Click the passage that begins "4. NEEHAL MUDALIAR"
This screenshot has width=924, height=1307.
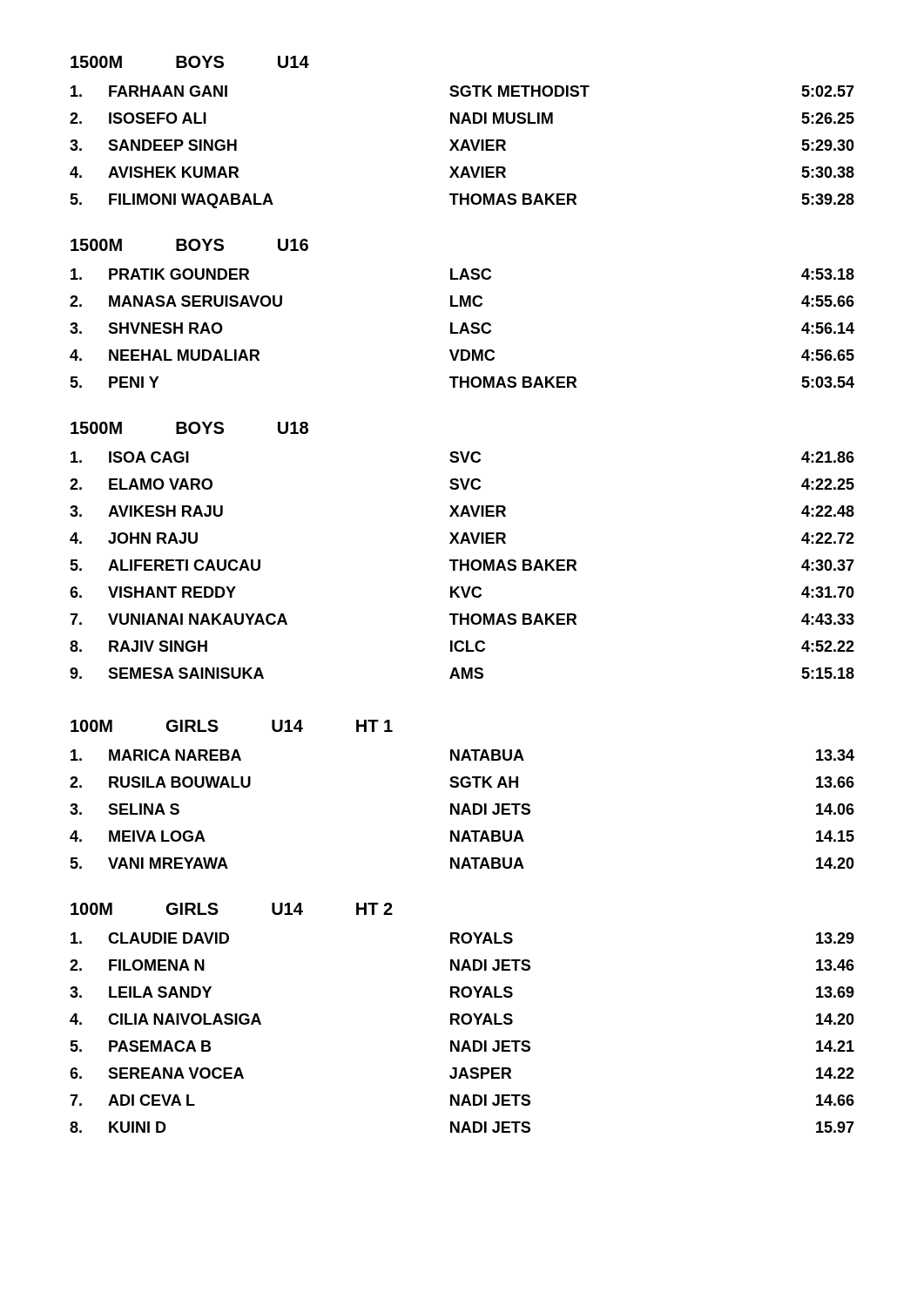pyautogui.click(x=462, y=356)
